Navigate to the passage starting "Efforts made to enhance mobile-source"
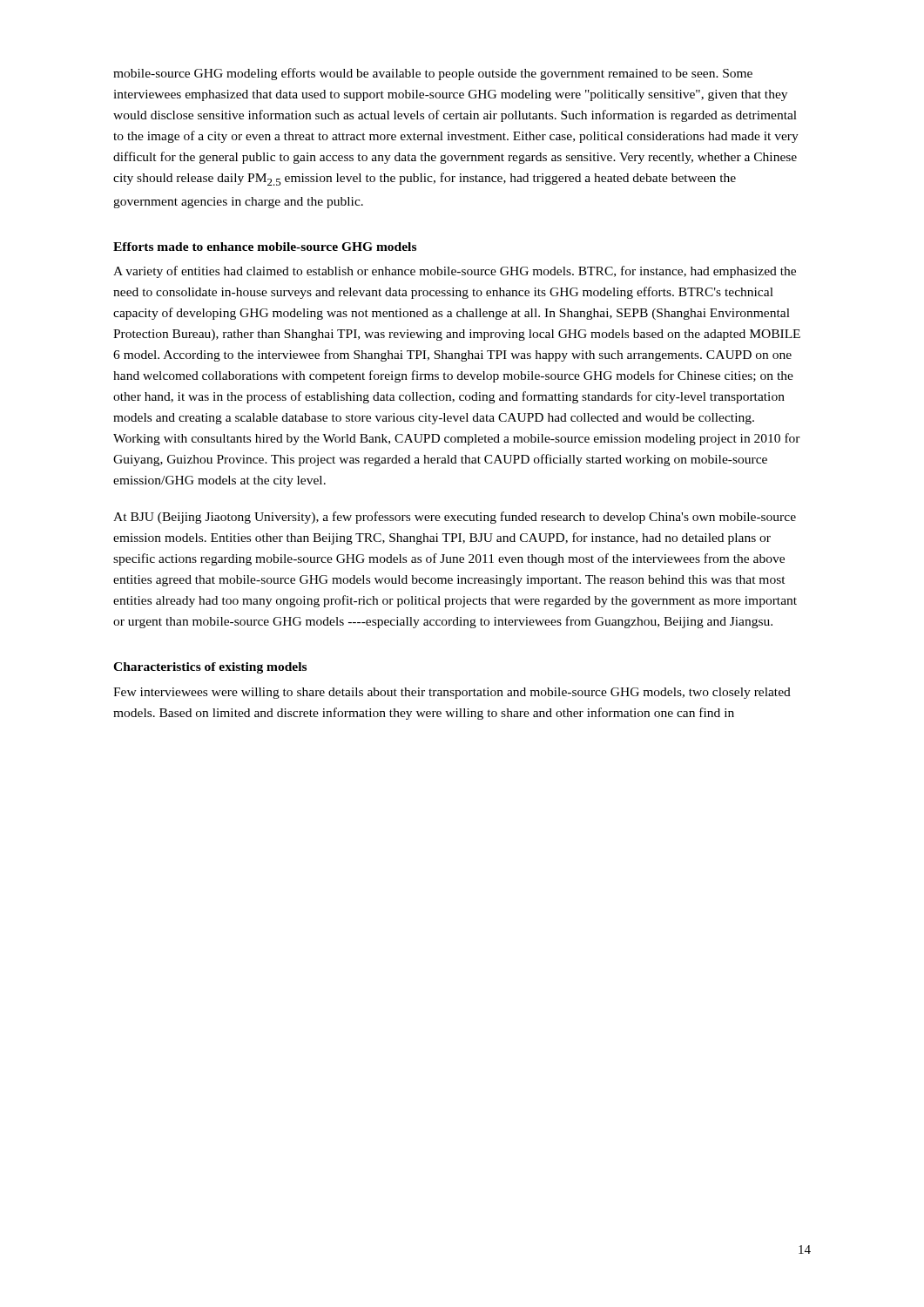 point(265,246)
